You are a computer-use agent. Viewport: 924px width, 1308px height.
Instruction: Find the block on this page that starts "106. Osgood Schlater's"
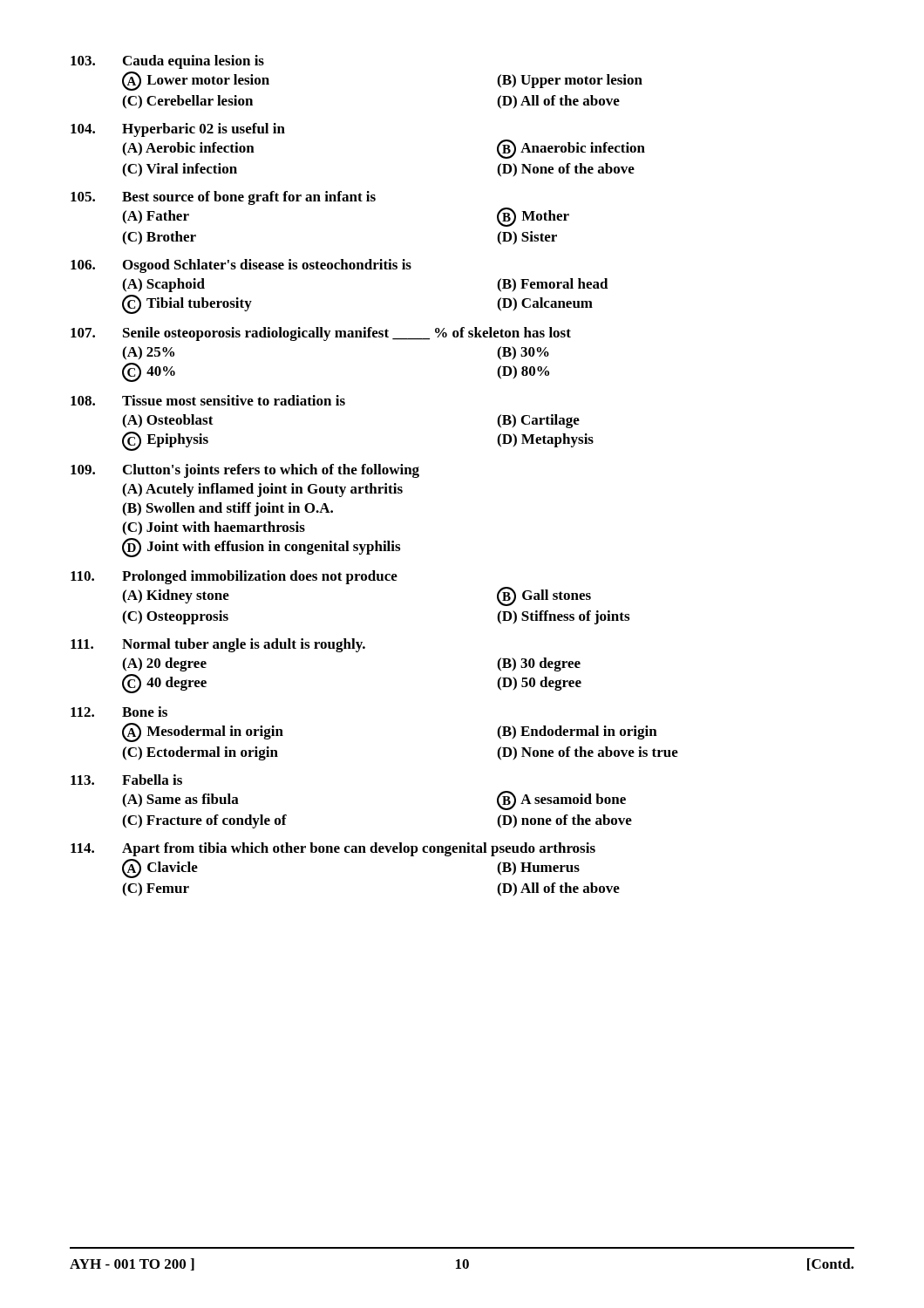[241, 266]
